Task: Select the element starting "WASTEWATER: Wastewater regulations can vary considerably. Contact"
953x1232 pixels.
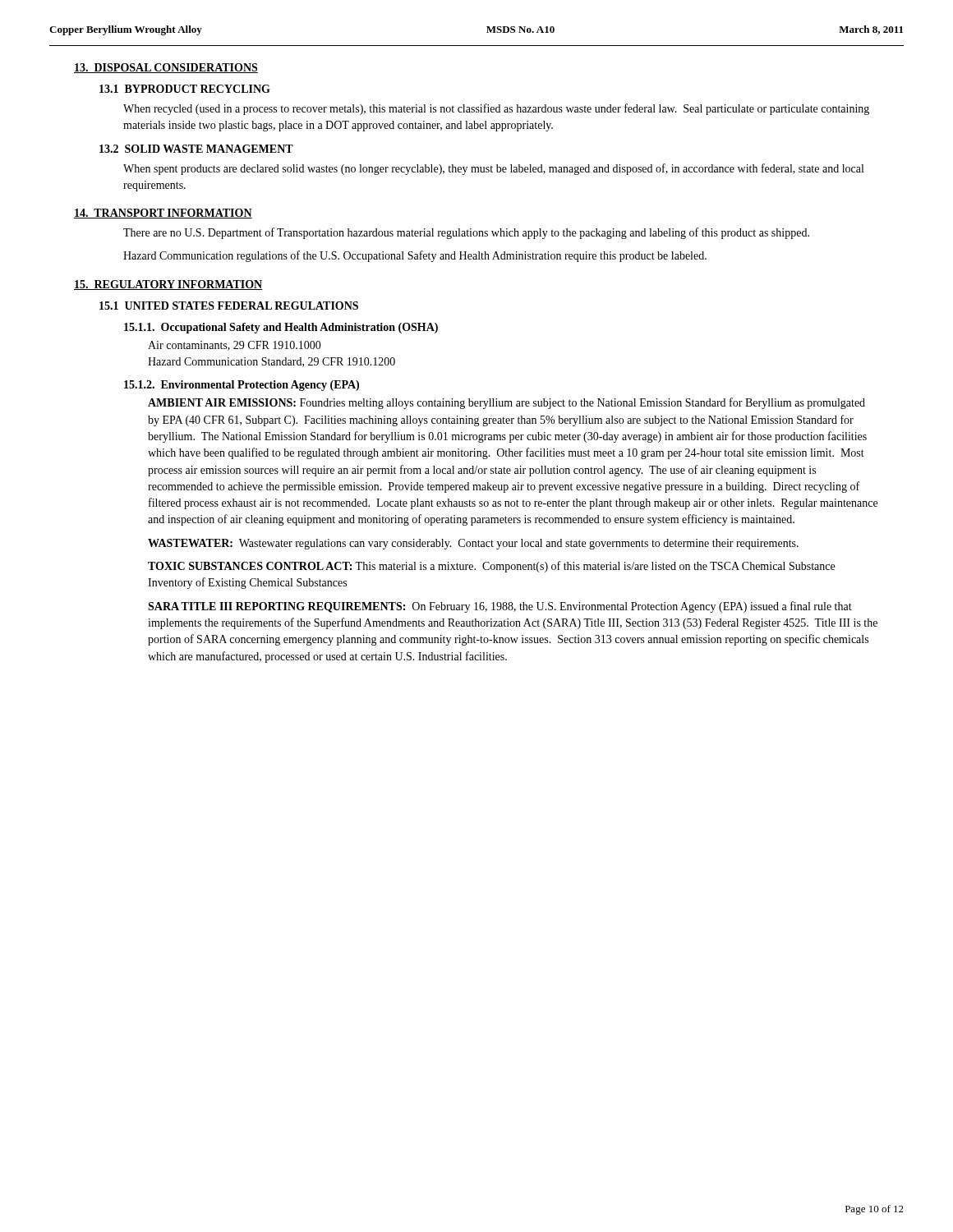Action: point(473,543)
